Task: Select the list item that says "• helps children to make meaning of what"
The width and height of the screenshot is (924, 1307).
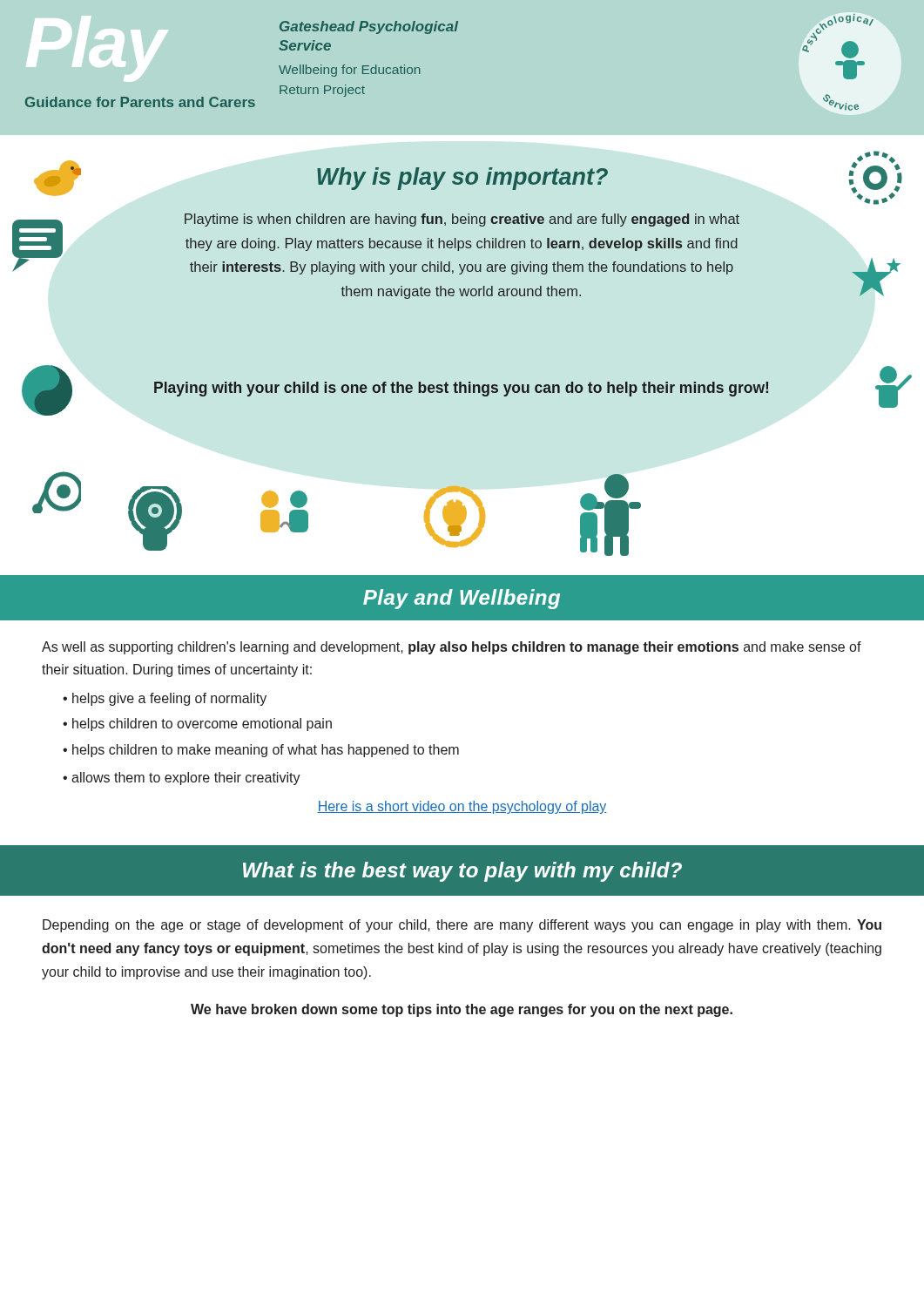Action: [x=261, y=750]
